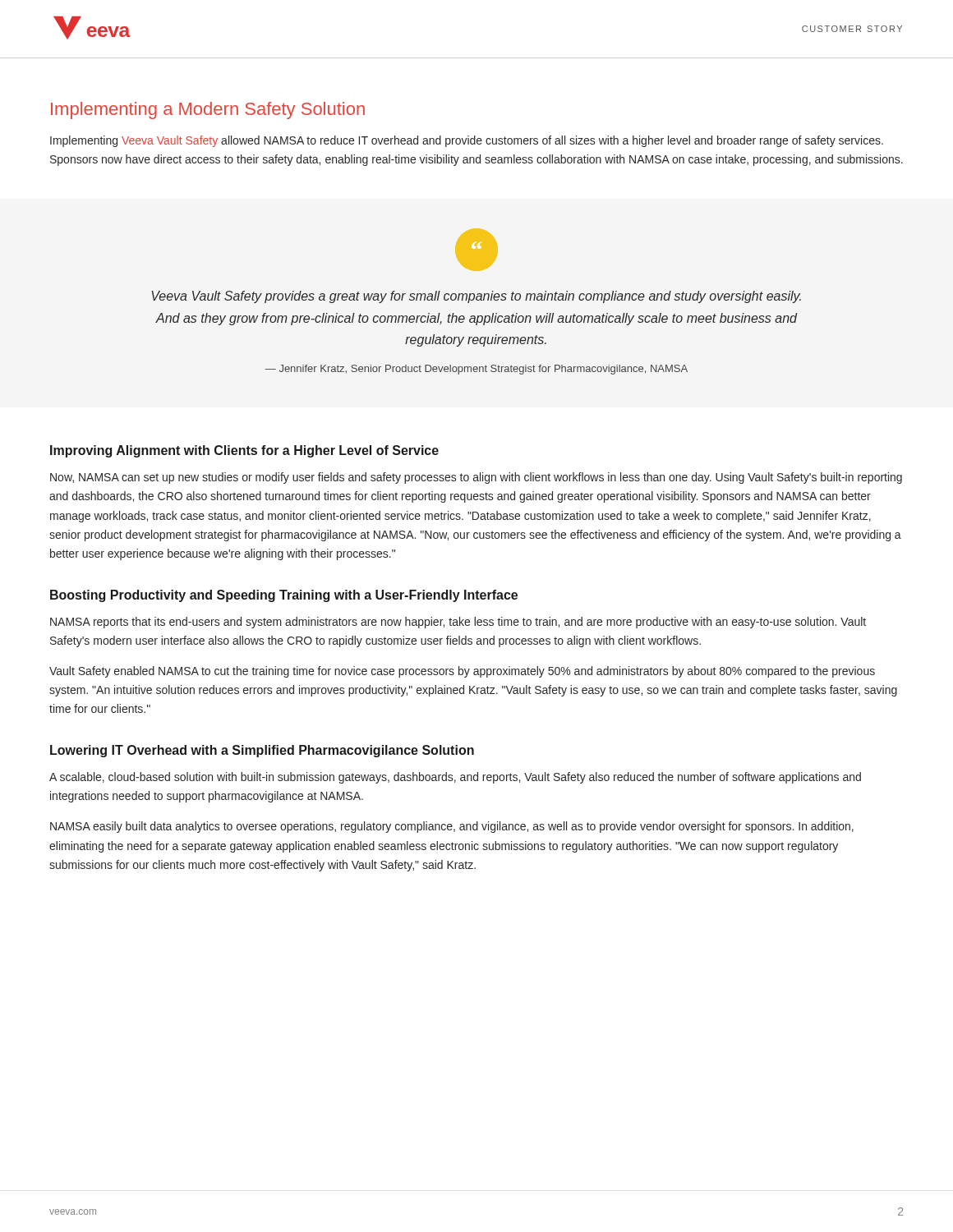Screen dimensions: 1232x953
Task: Point to the region starting "NAMSA reports that its end-users and"
Action: pyautogui.click(x=458, y=631)
